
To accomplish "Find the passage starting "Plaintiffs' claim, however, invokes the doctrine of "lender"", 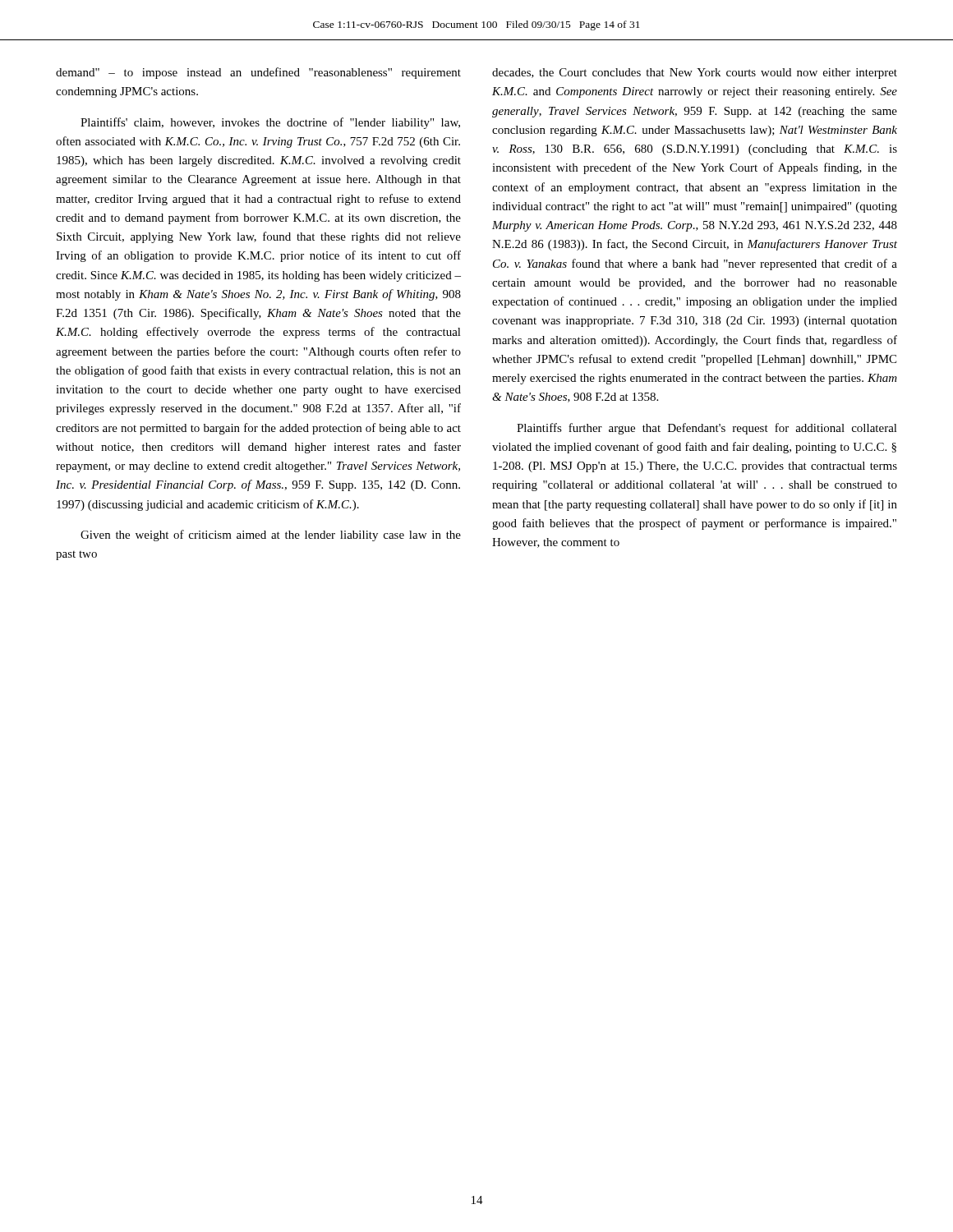I will pos(258,313).
